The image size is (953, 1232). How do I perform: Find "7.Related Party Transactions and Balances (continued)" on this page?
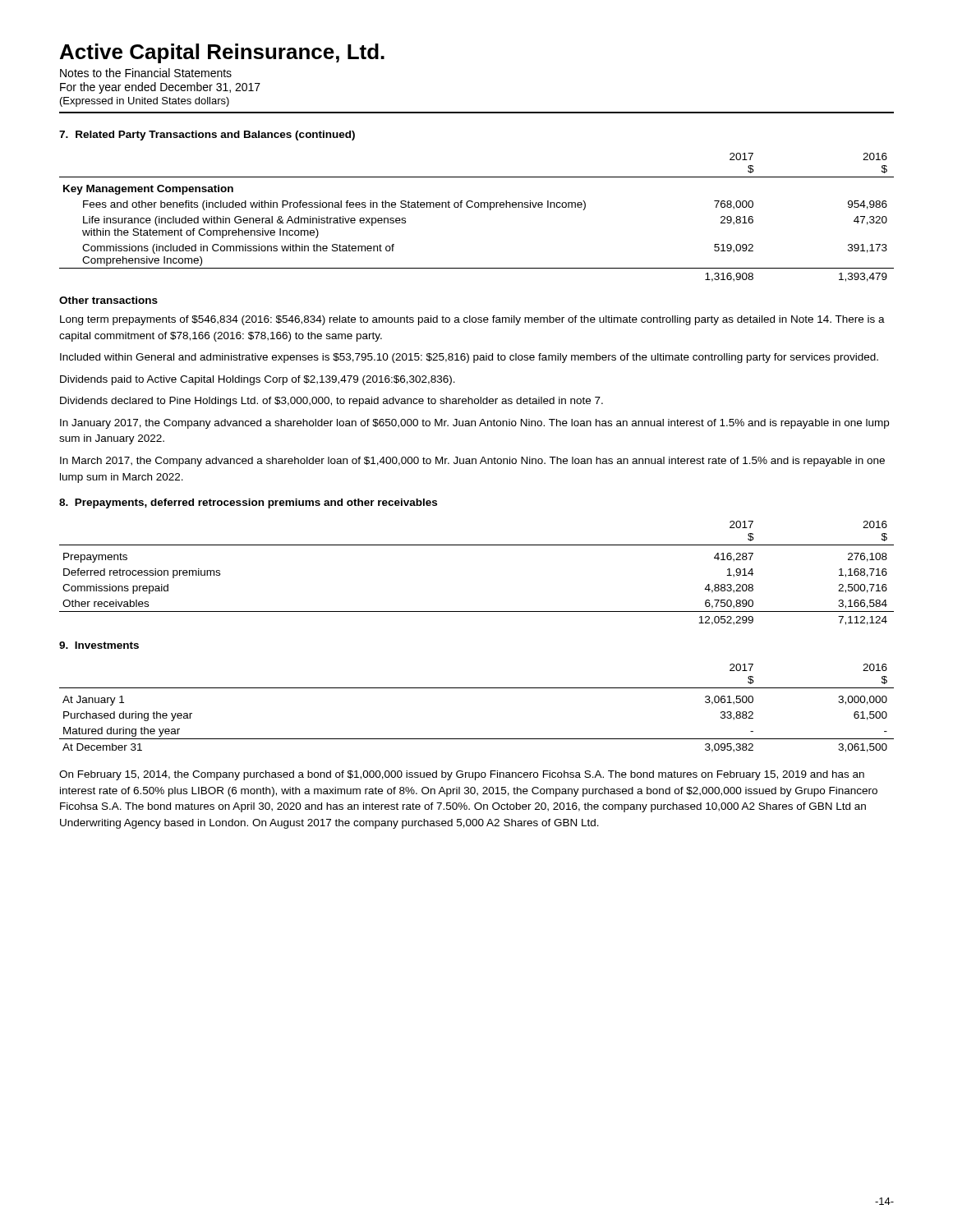(207, 134)
